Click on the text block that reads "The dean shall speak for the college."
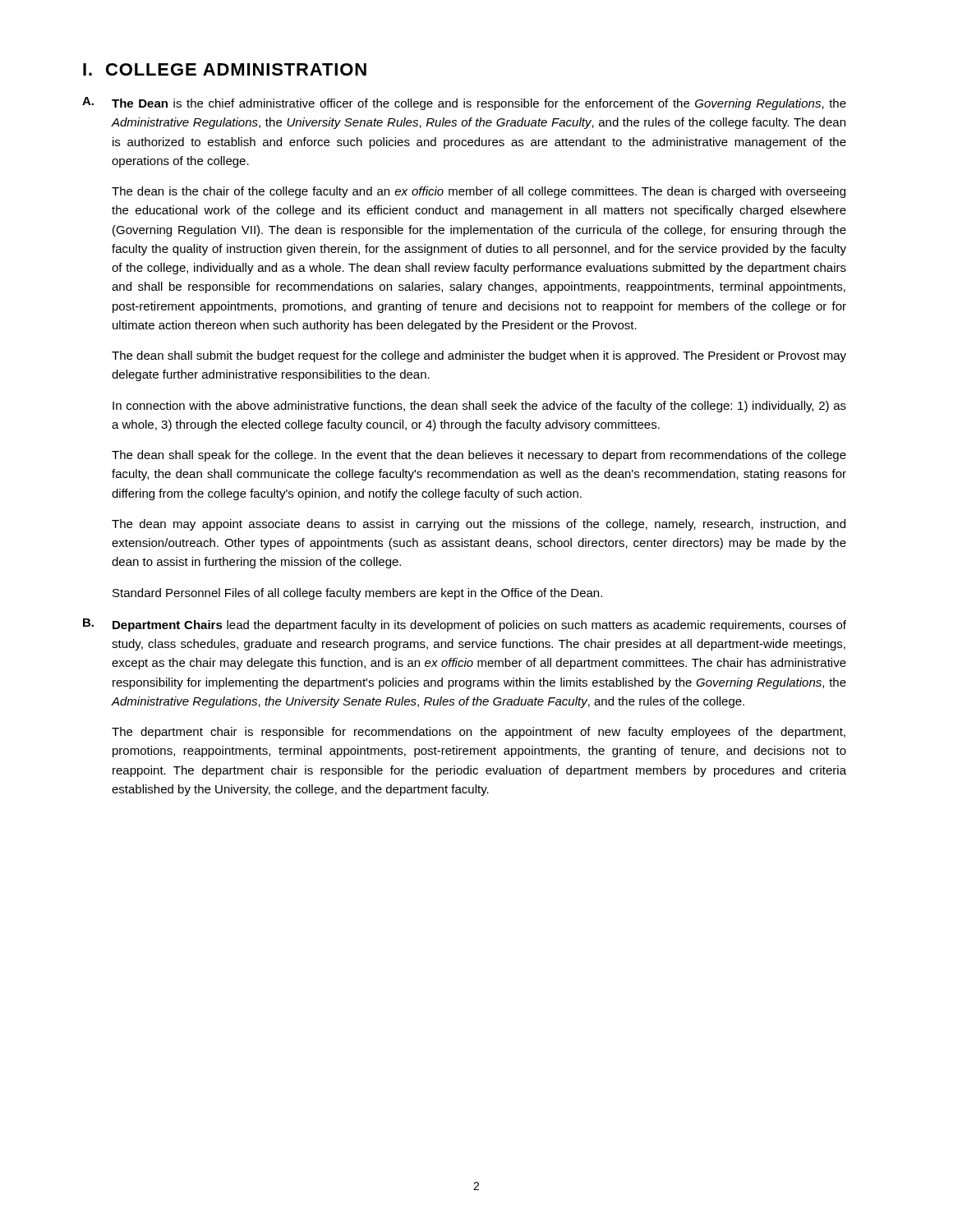 [479, 474]
